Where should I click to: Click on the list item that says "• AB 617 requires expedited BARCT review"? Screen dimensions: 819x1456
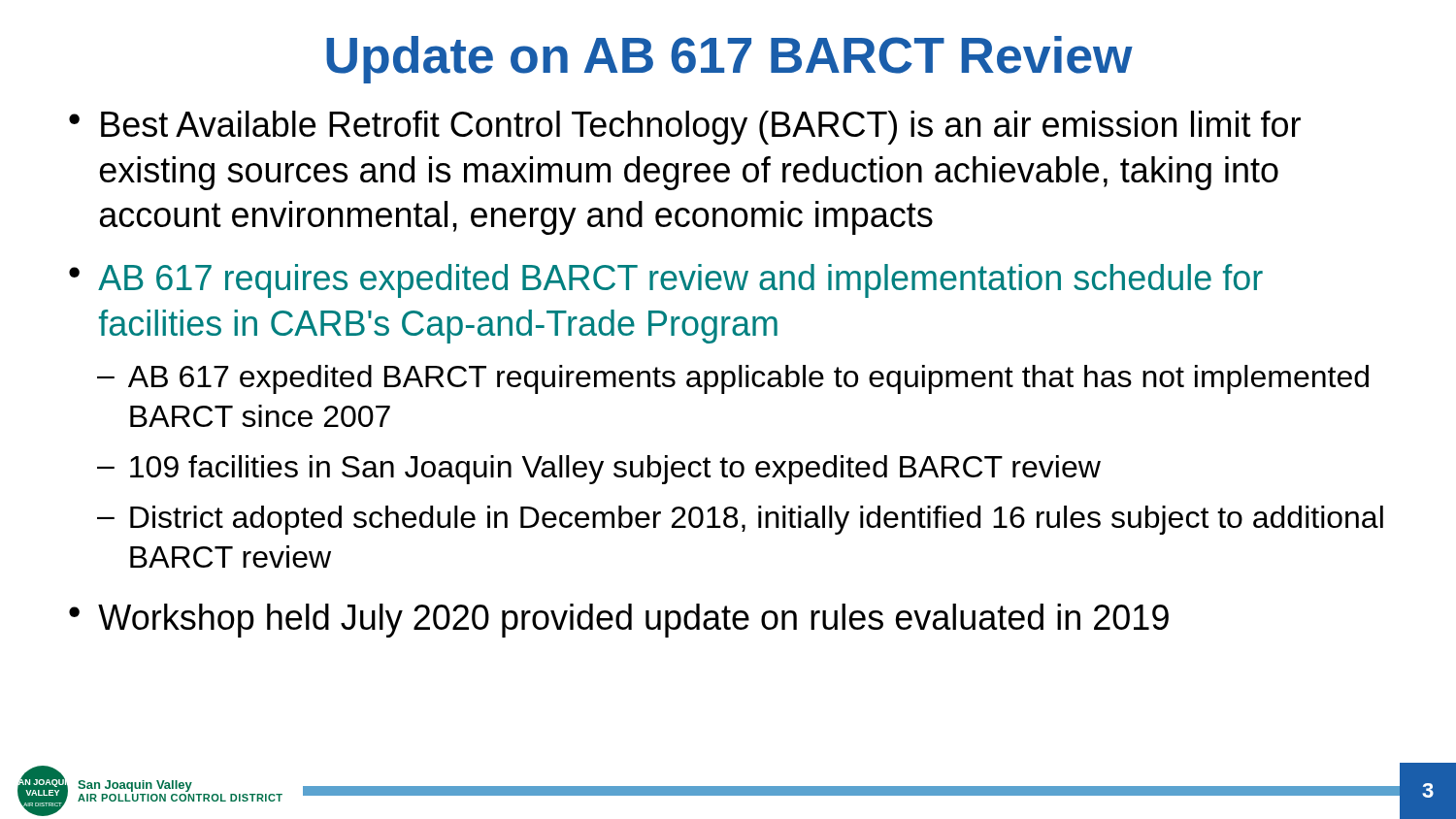pos(666,281)
